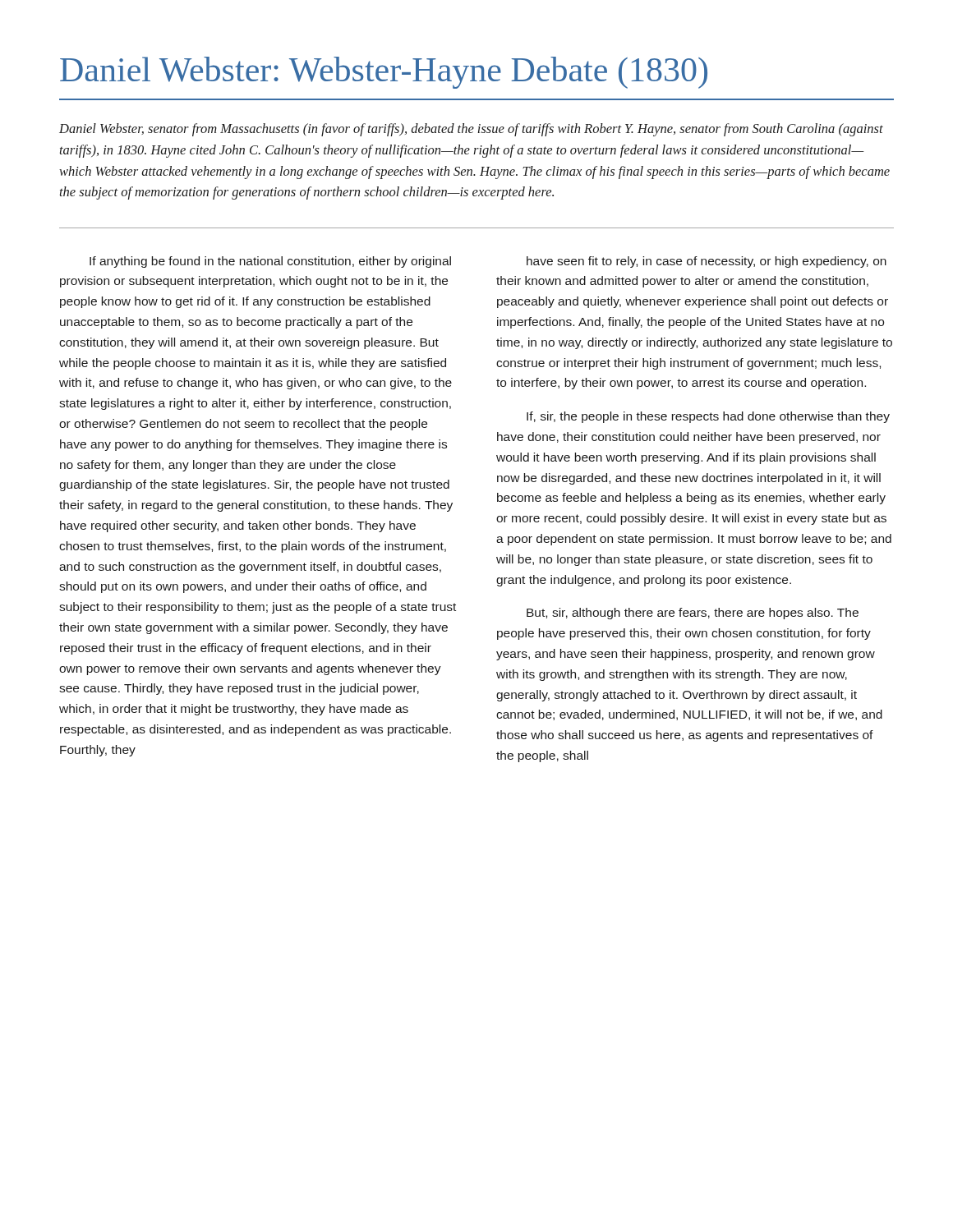Locate the element starting "have seen fit"
This screenshot has width=953, height=1232.
tap(695, 509)
